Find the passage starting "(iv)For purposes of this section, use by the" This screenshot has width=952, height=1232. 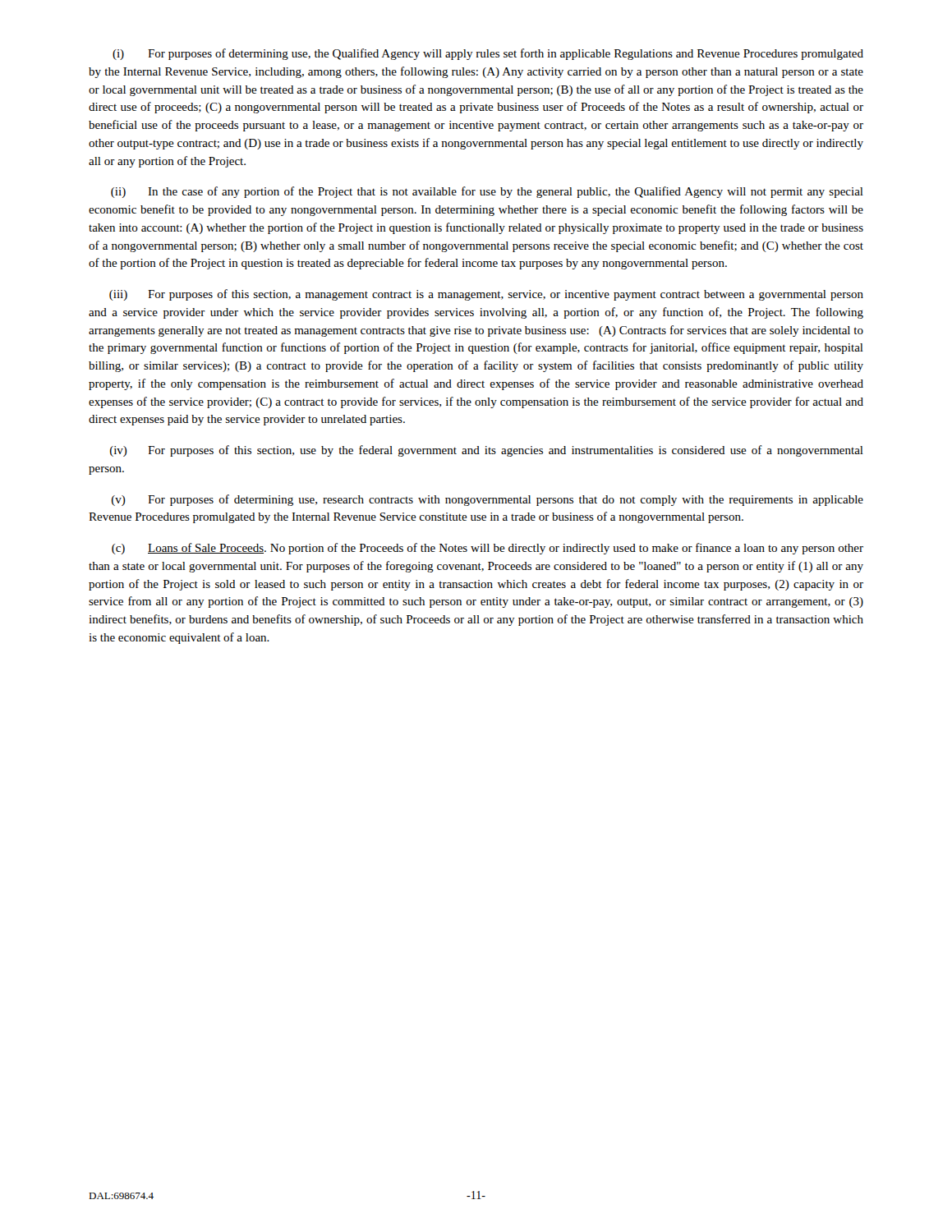(x=476, y=458)
